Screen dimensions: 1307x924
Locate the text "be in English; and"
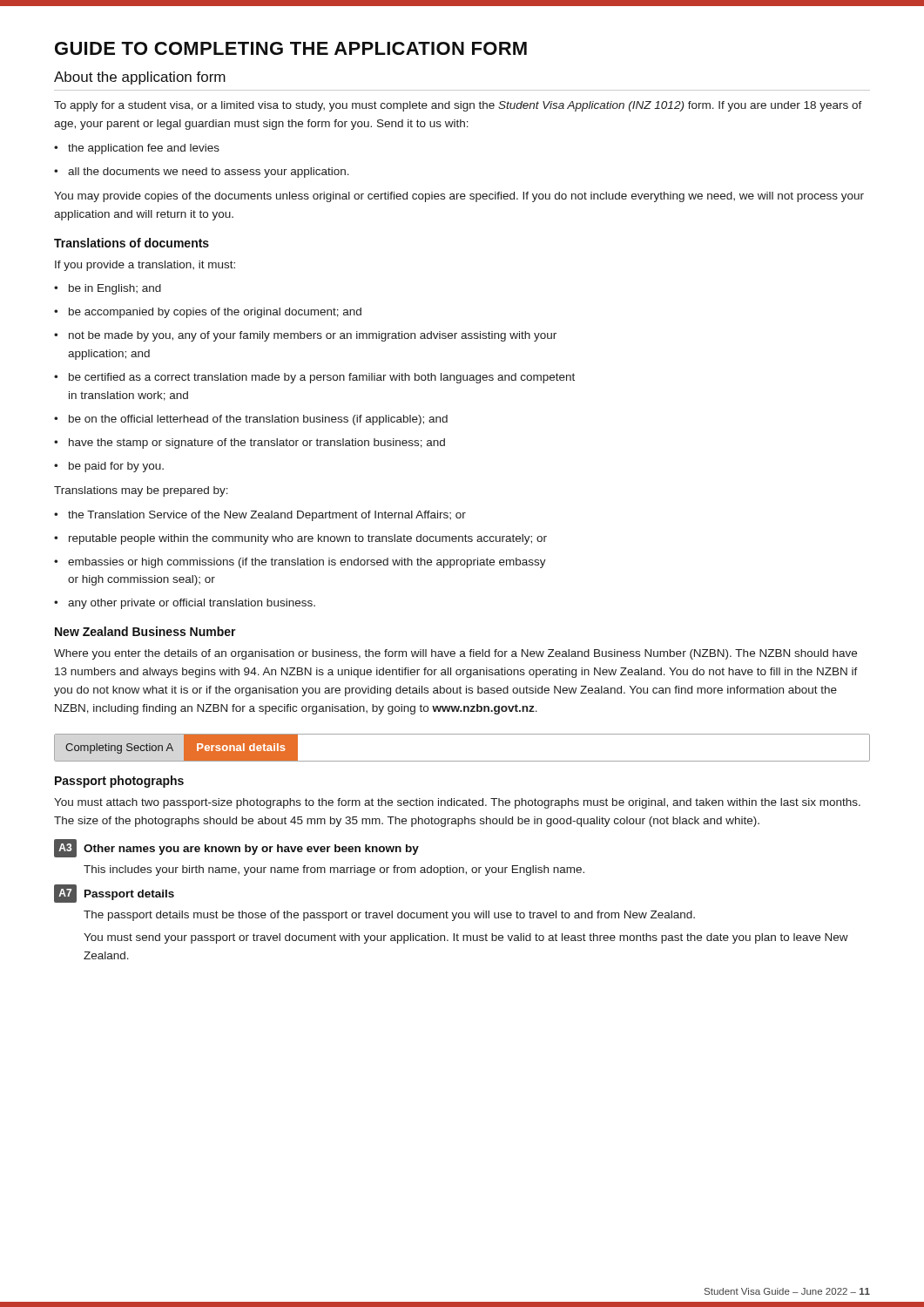click(108, 289)
